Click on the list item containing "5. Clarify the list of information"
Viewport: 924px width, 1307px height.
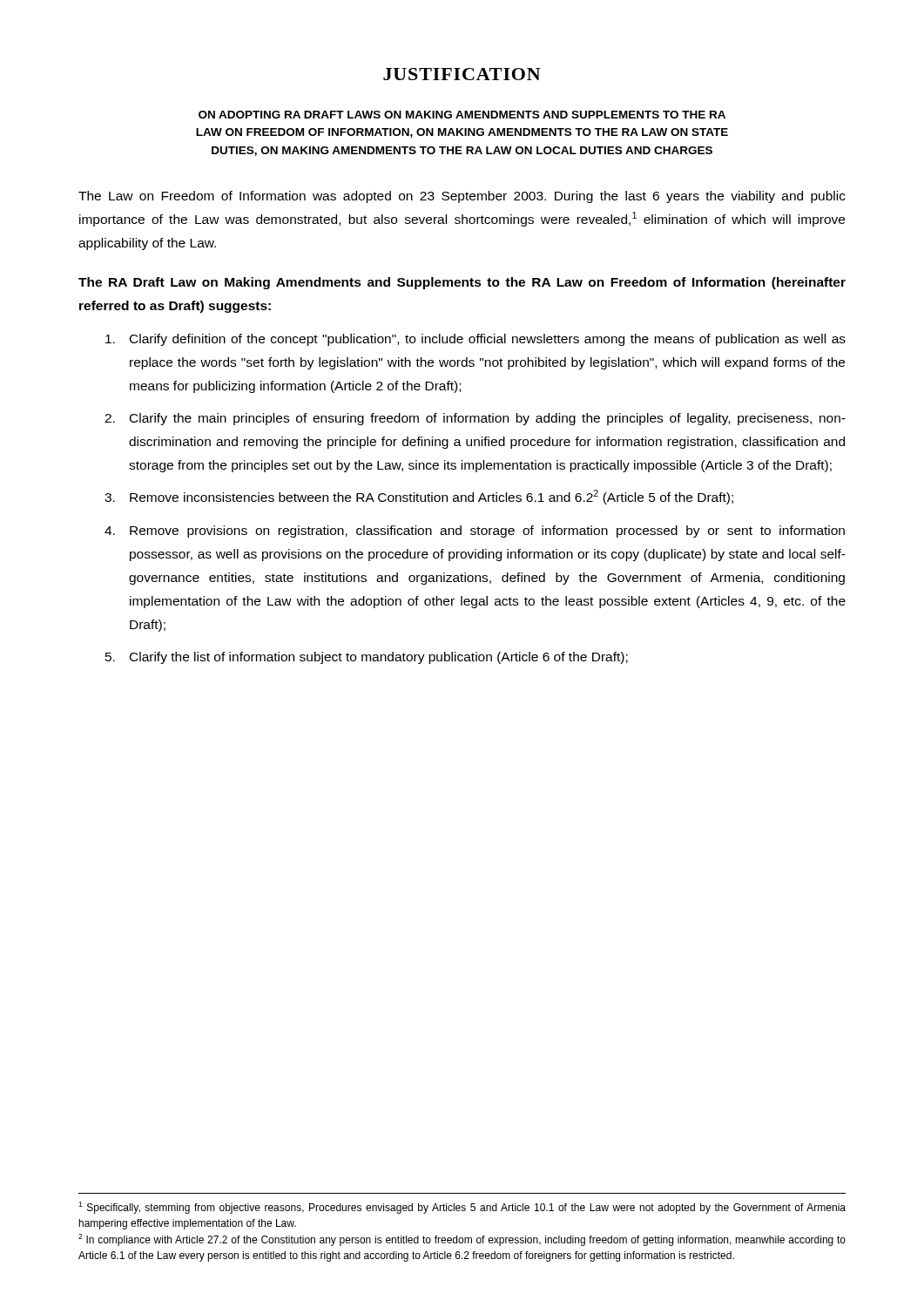click(475, 657)
